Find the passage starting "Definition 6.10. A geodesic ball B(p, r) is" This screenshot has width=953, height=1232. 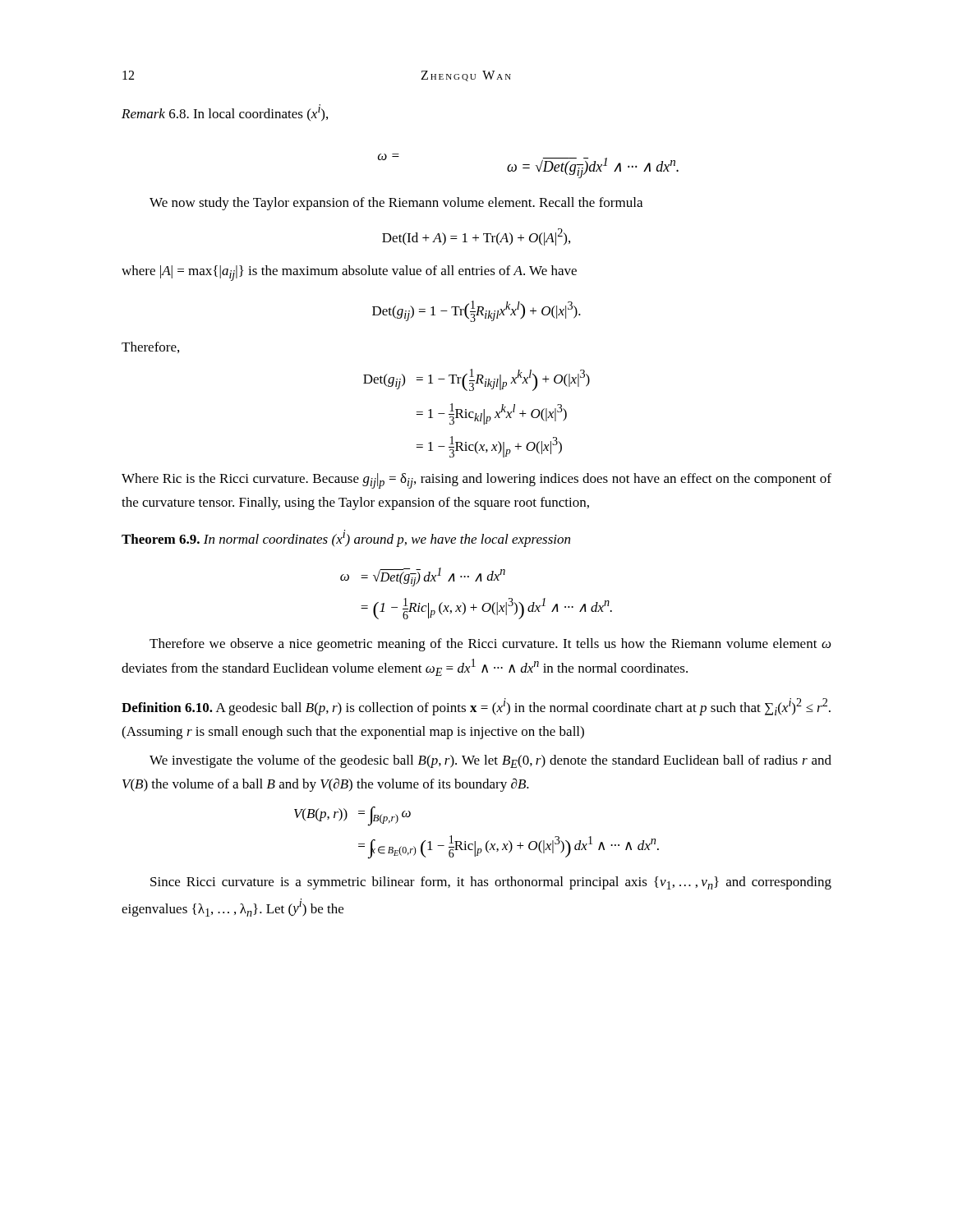476,717
